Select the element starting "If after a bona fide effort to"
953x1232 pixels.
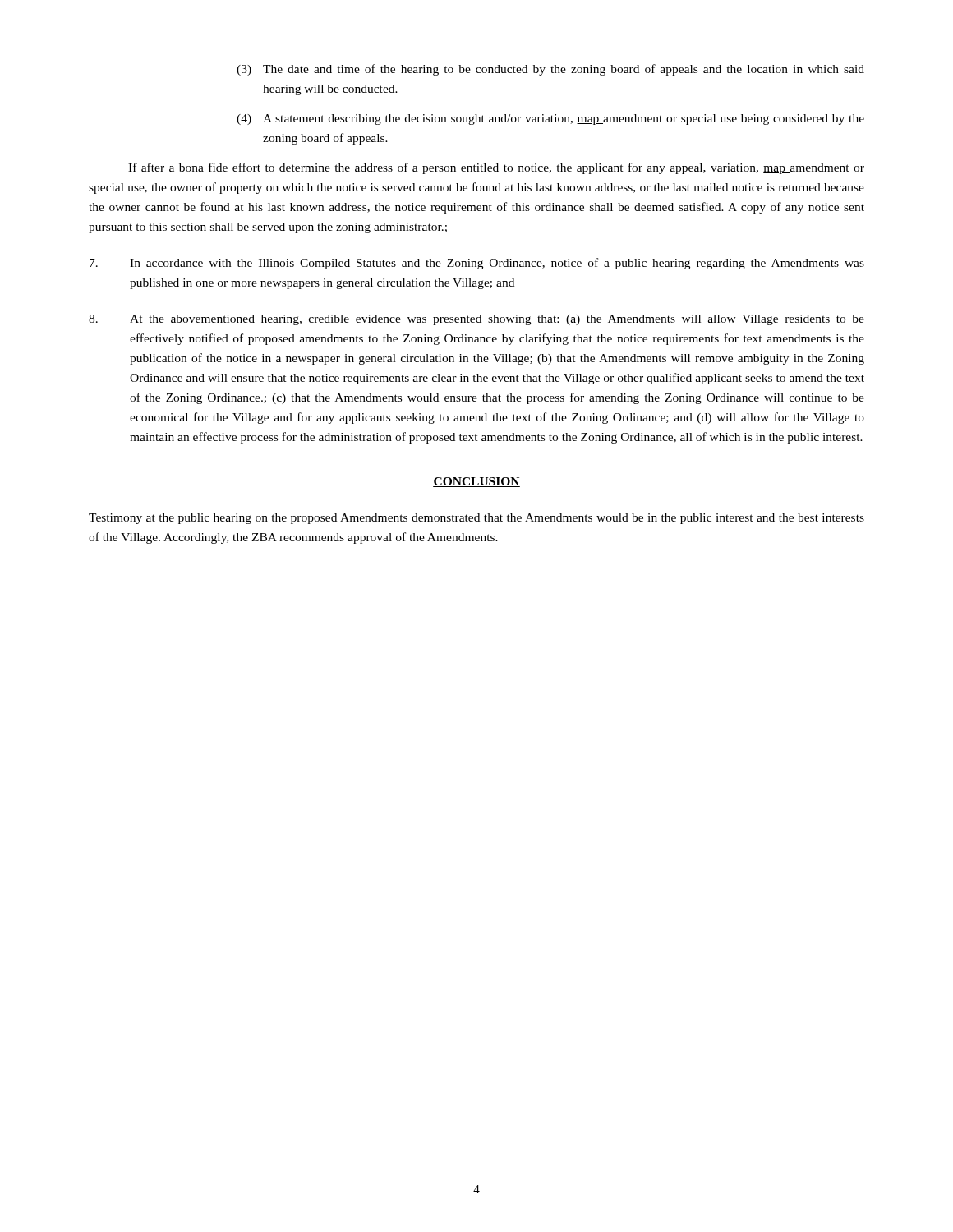click(x=476, y=197)
